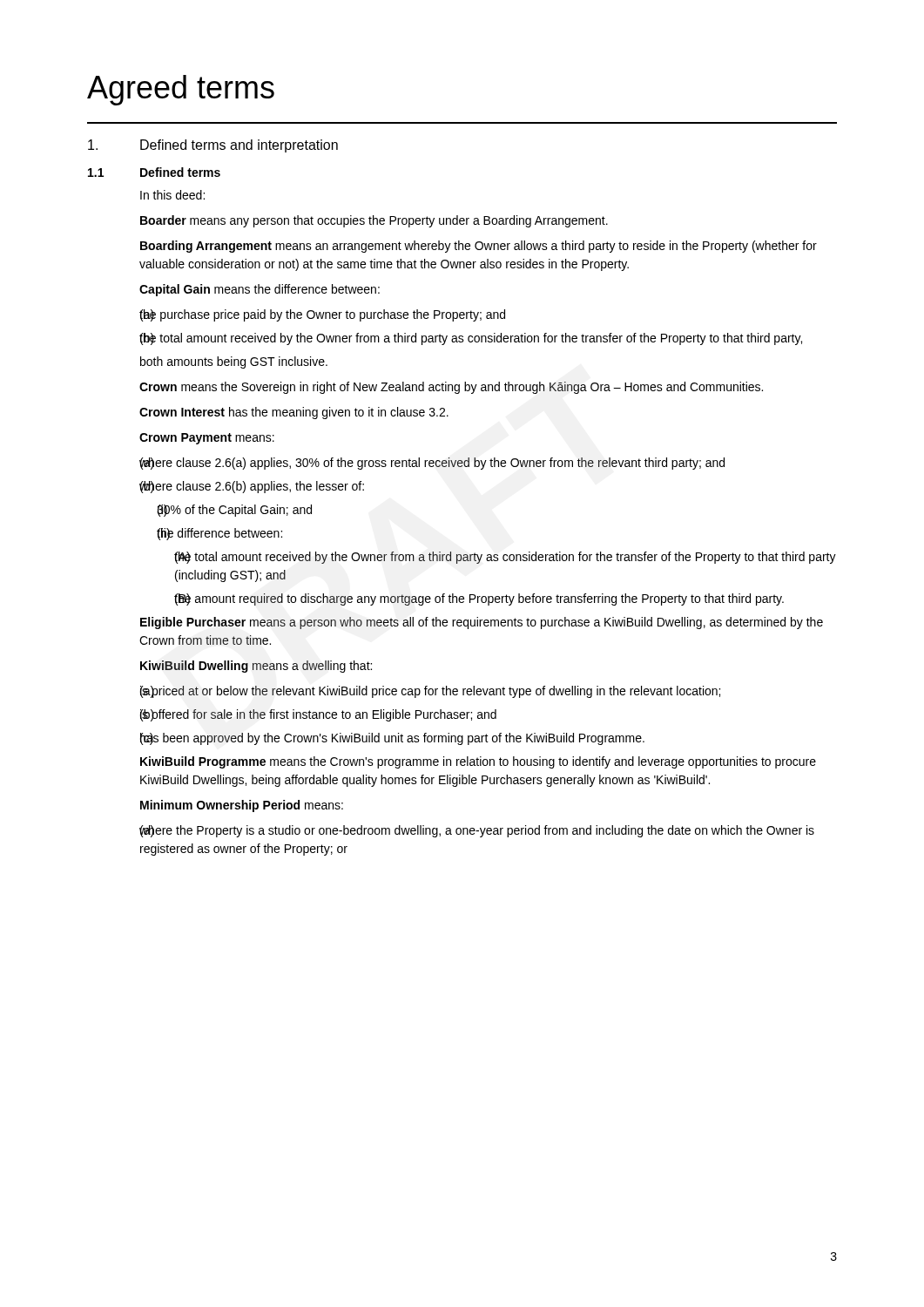Navigate to the text starting "(c) has been approved by the Crown's KiwiBuild"
This screenshot has width=924, height=1307.
click(462, 738)
